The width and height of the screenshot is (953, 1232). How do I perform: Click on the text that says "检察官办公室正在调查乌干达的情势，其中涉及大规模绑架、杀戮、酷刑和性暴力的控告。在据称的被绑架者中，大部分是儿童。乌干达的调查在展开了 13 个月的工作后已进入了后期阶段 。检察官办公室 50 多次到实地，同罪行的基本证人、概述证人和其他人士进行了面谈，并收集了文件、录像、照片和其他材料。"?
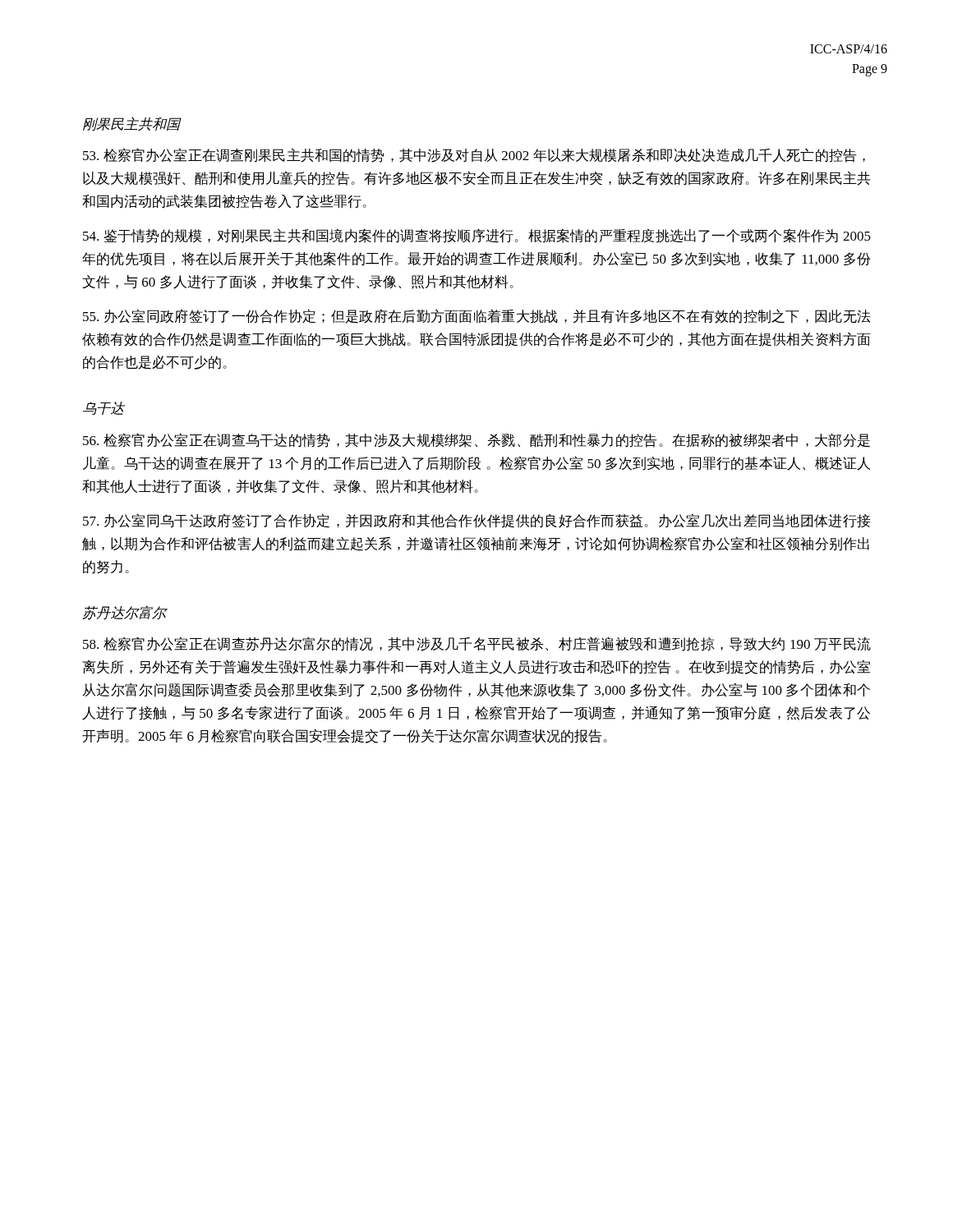[x=476, y=463]
